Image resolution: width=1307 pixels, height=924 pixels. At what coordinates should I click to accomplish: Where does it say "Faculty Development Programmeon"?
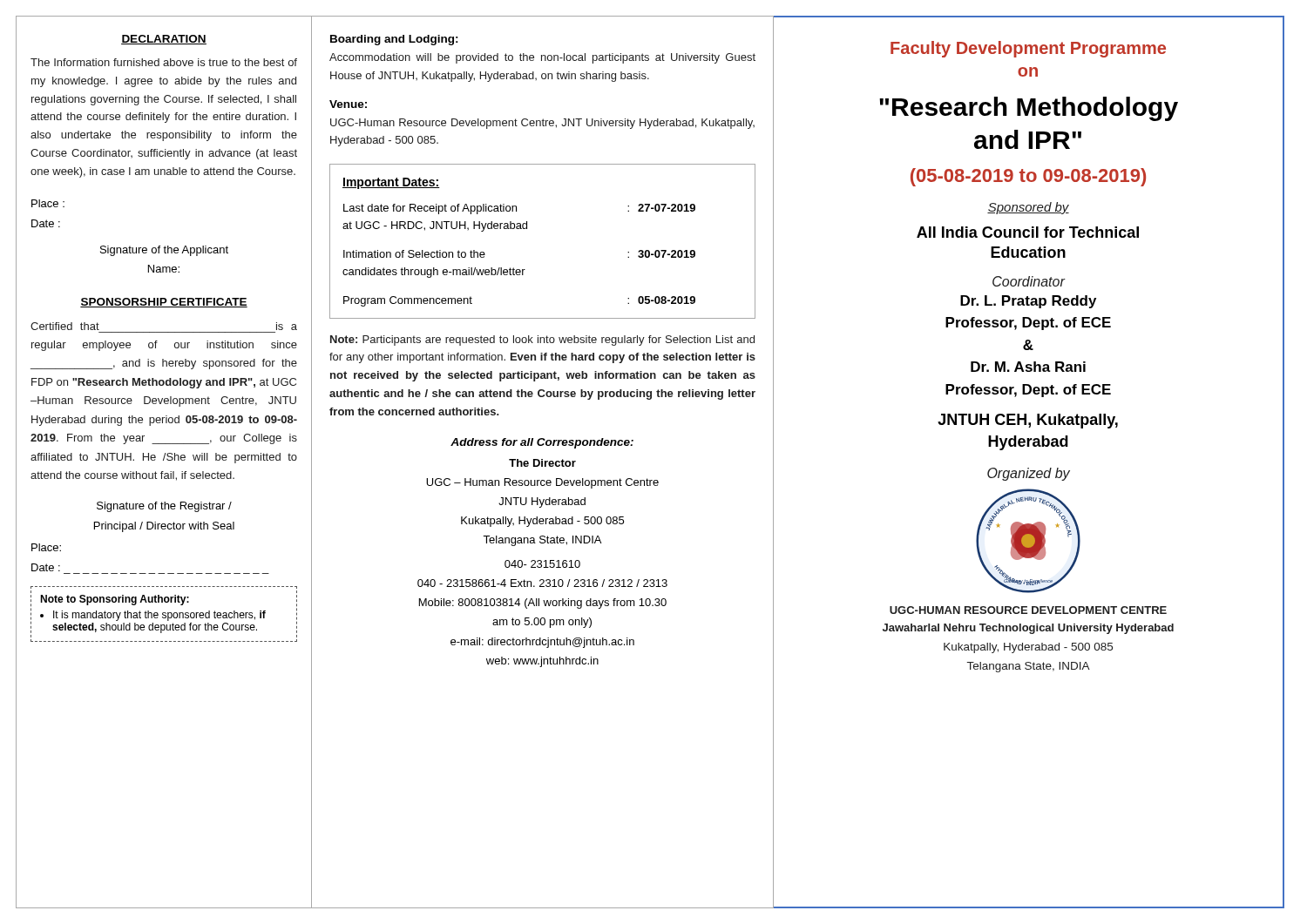pos(1028,59)
